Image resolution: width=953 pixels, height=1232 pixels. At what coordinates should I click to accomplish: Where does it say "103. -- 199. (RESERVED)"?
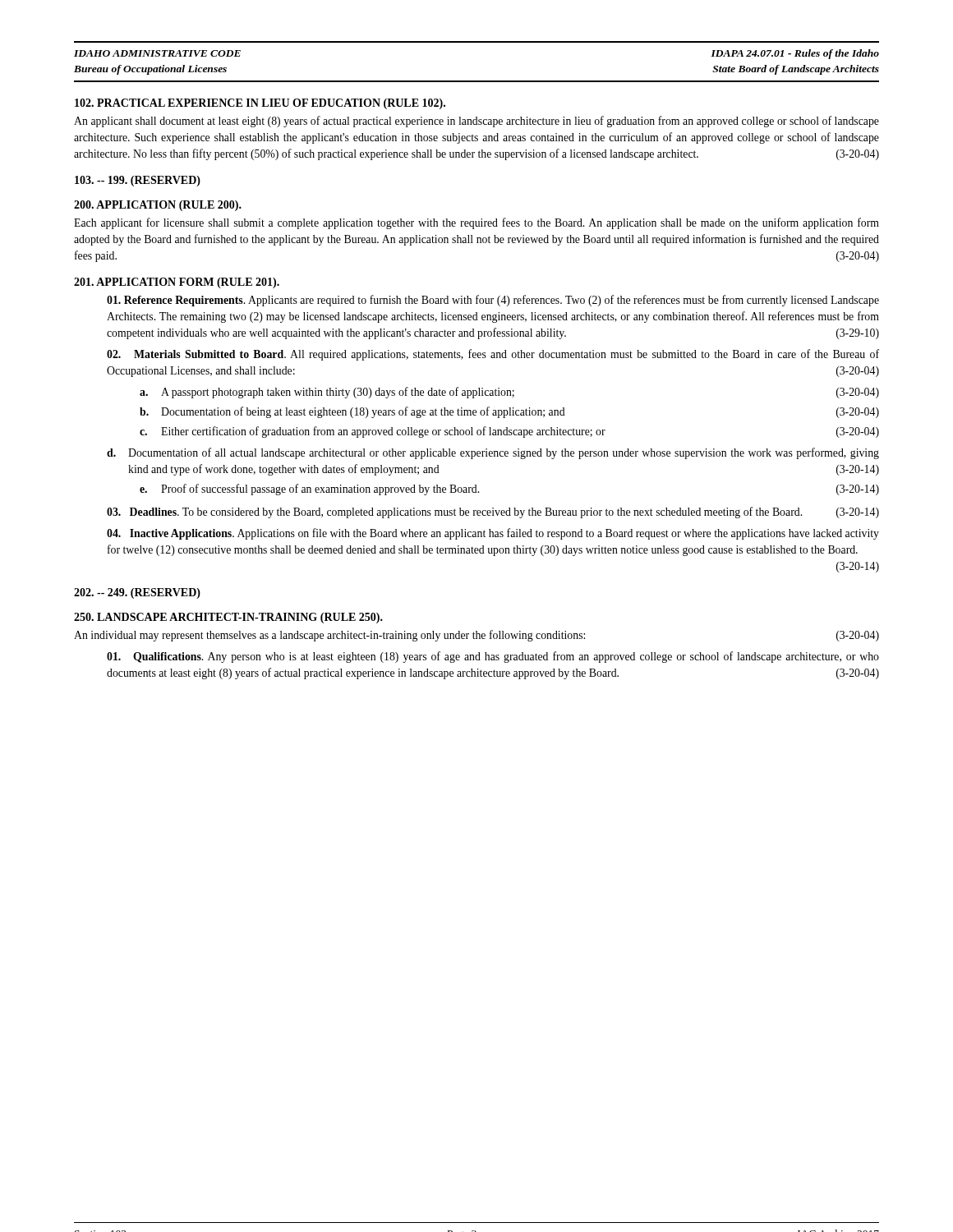coord(137,180)
